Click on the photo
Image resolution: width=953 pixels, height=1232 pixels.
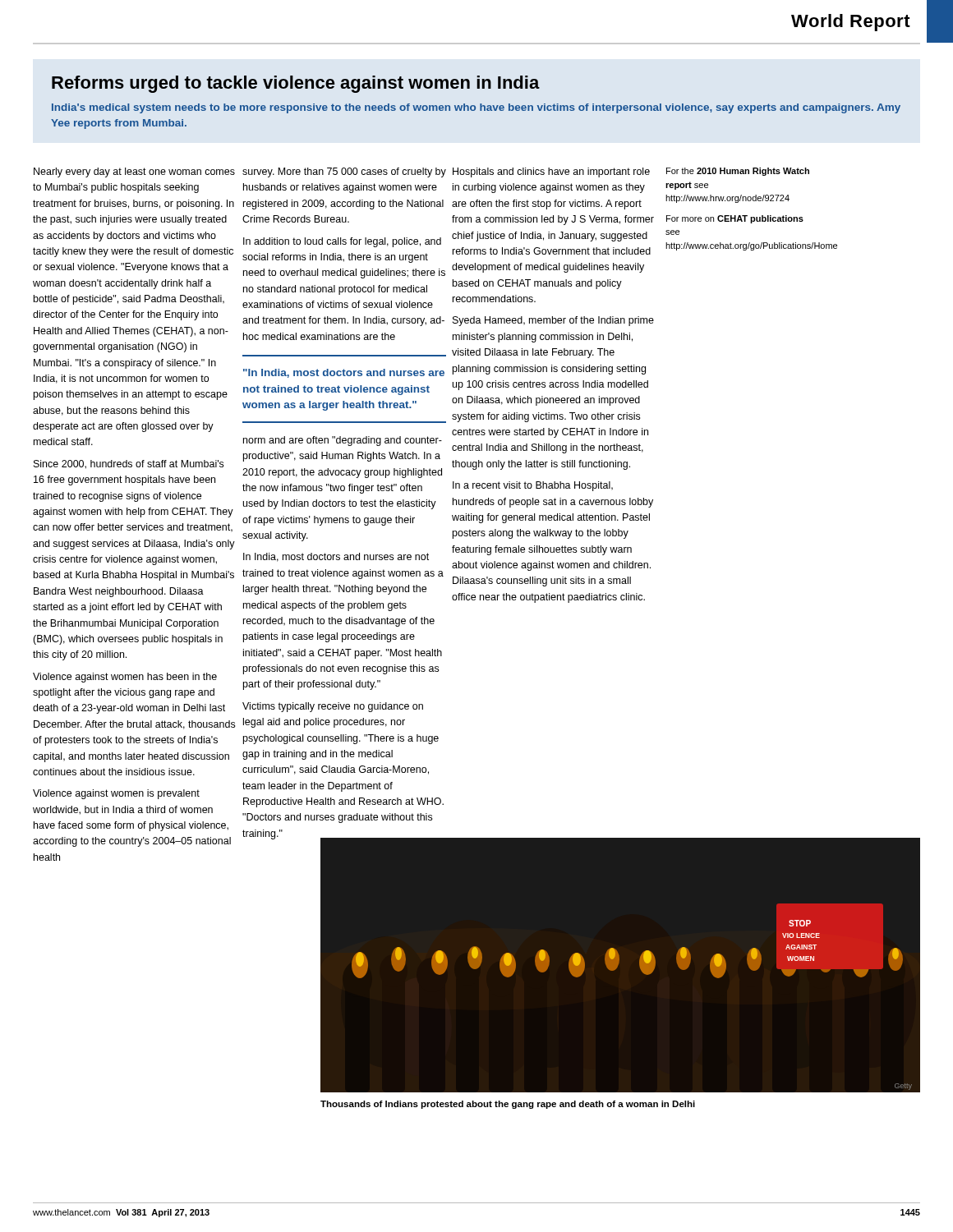pos(620,966)
